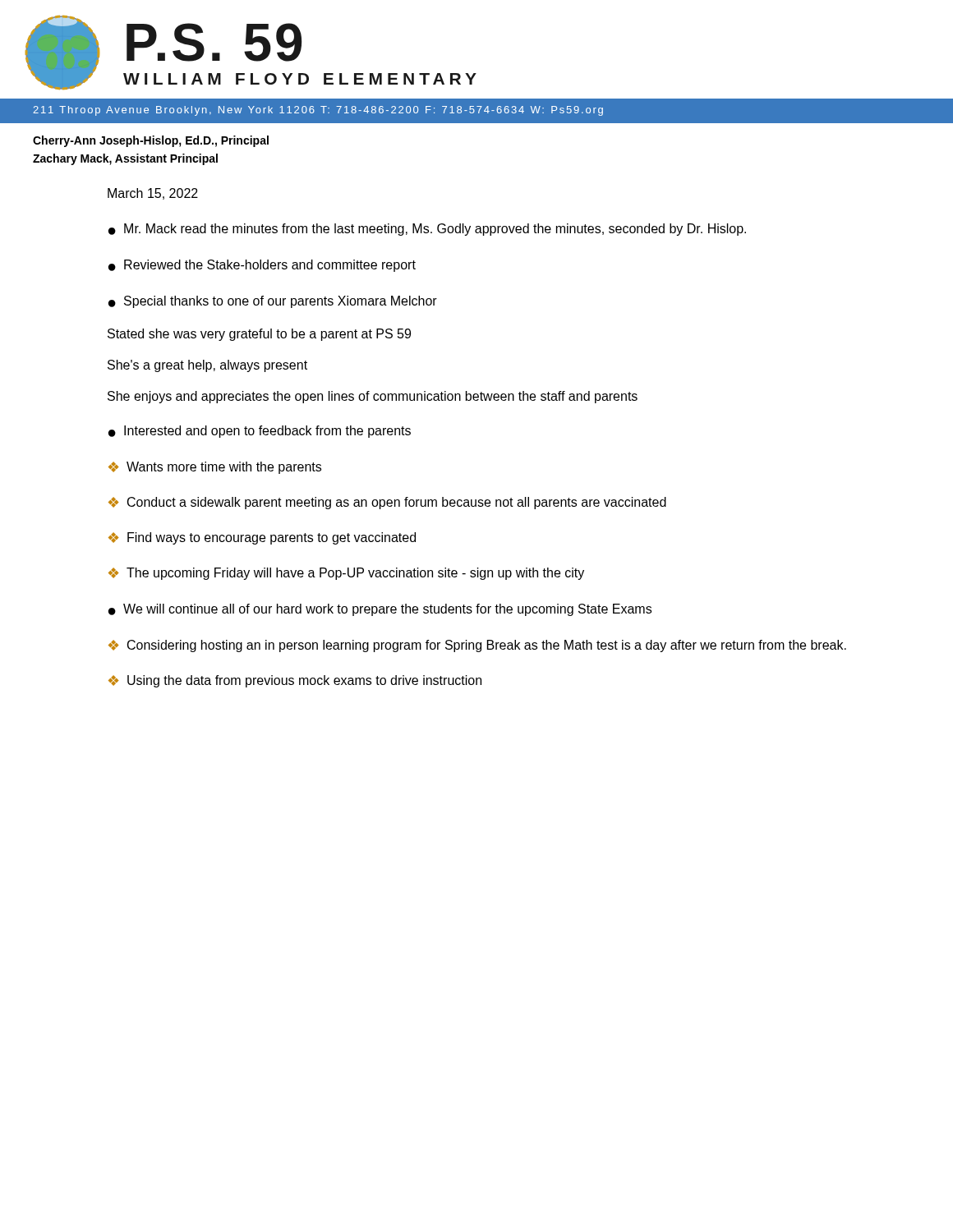
Task: Select the text block starting "● Mr. Mack read"
Action: pyautogui.click(x=427, y=230)
